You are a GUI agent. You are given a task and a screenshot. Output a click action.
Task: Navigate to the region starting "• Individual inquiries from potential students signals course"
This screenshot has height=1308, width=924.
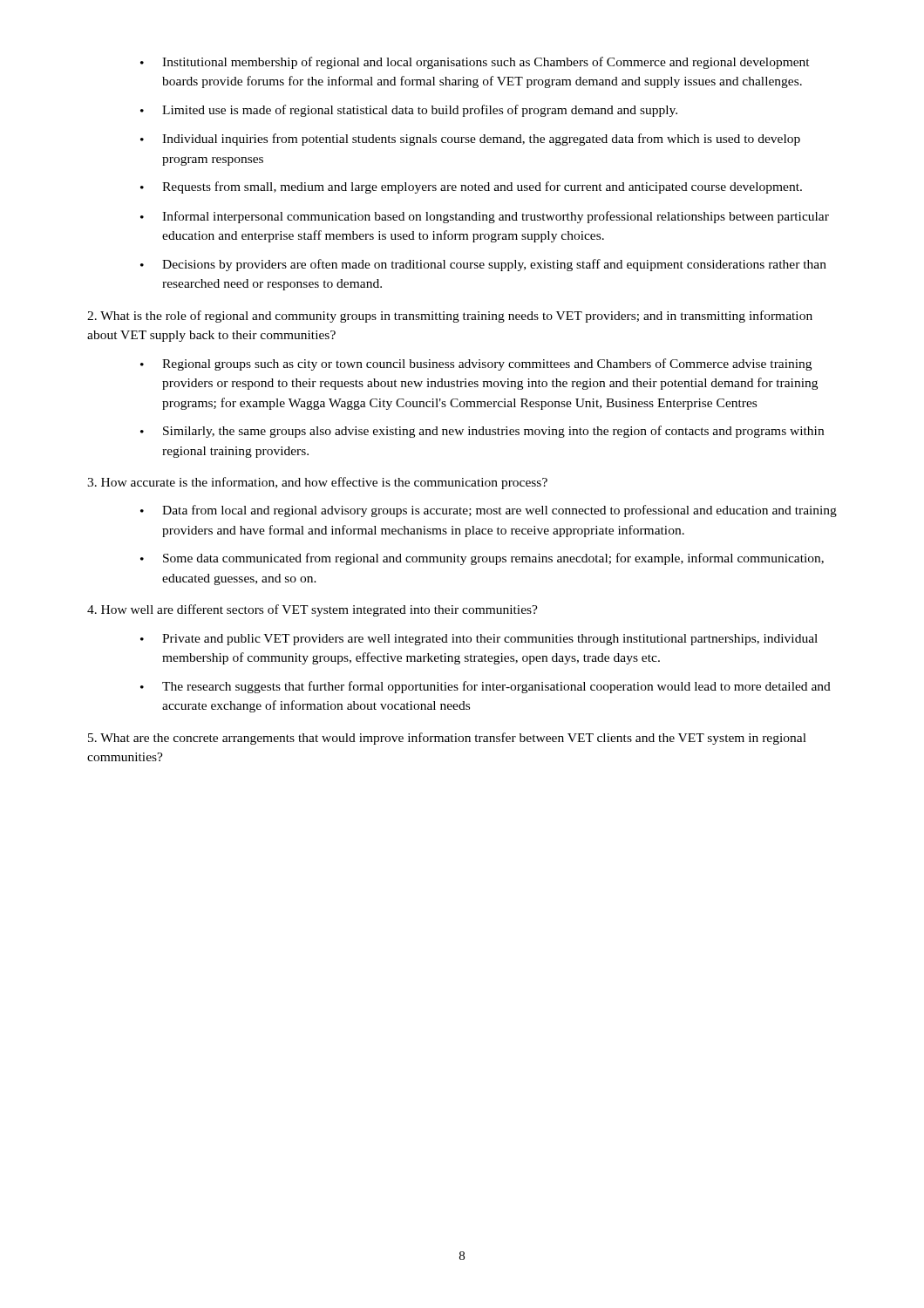tap(462, 149)
